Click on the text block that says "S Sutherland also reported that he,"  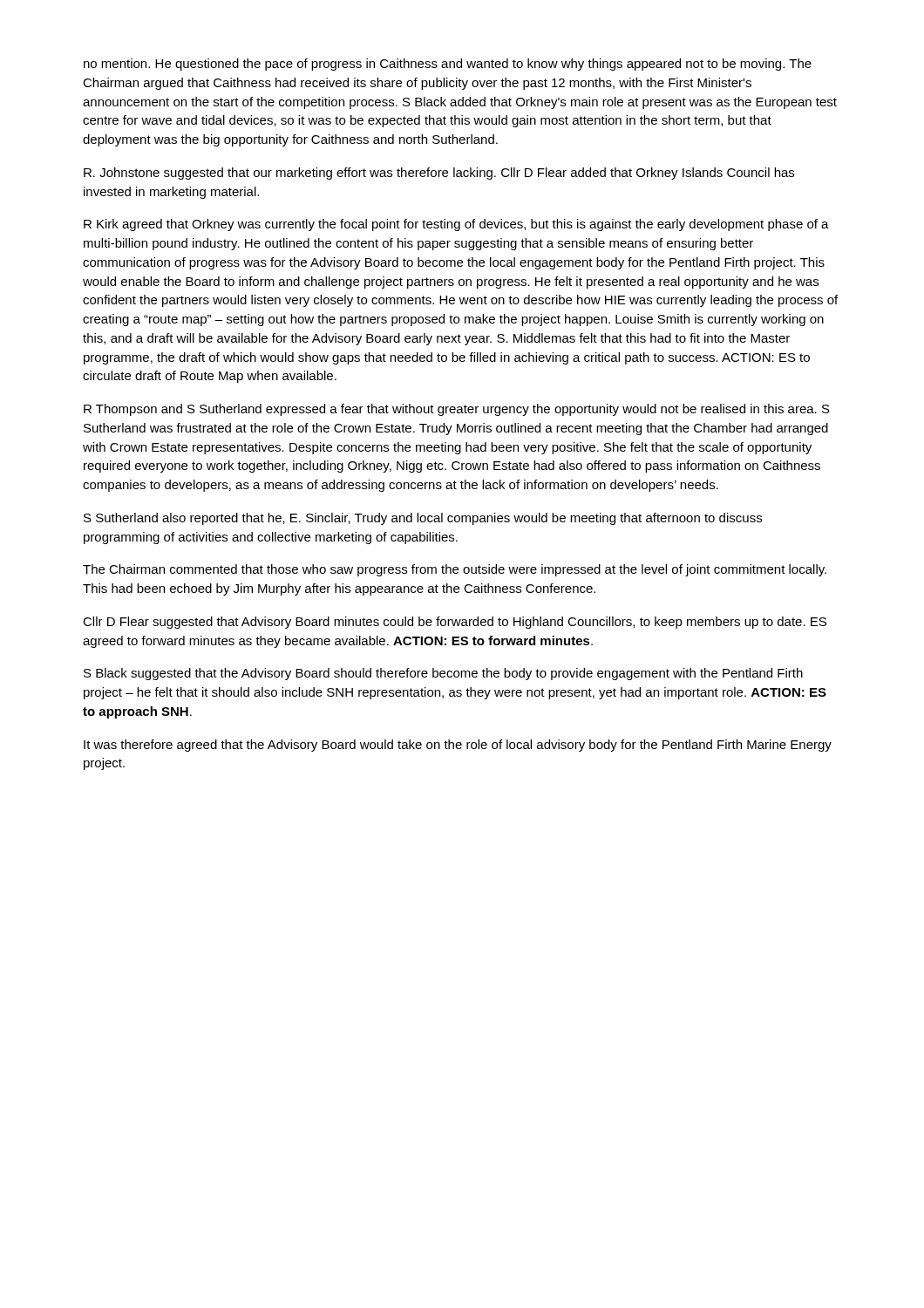pyautogui.click(x=423, y=527)
